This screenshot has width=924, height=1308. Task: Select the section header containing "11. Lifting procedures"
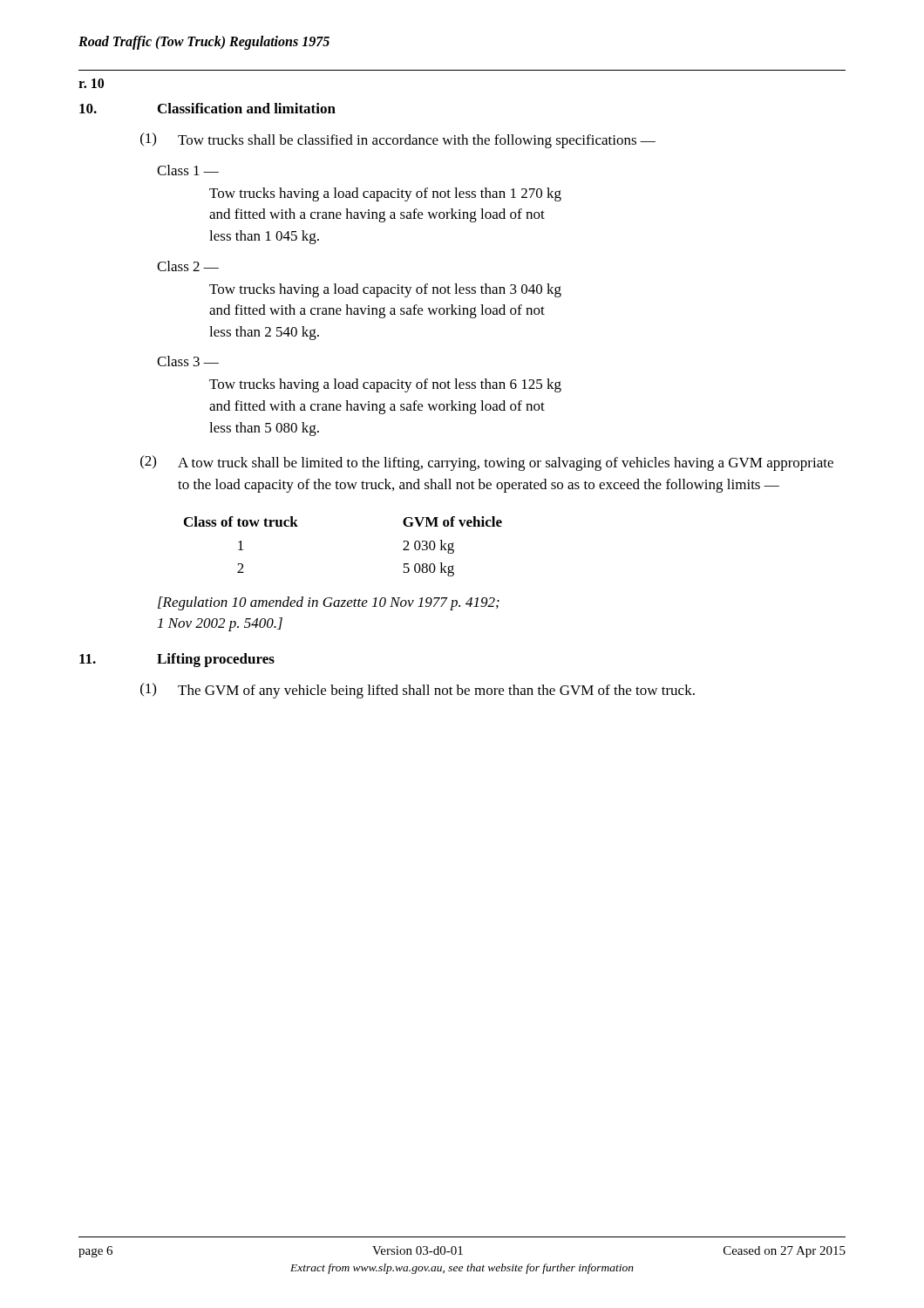coord(176,659)
